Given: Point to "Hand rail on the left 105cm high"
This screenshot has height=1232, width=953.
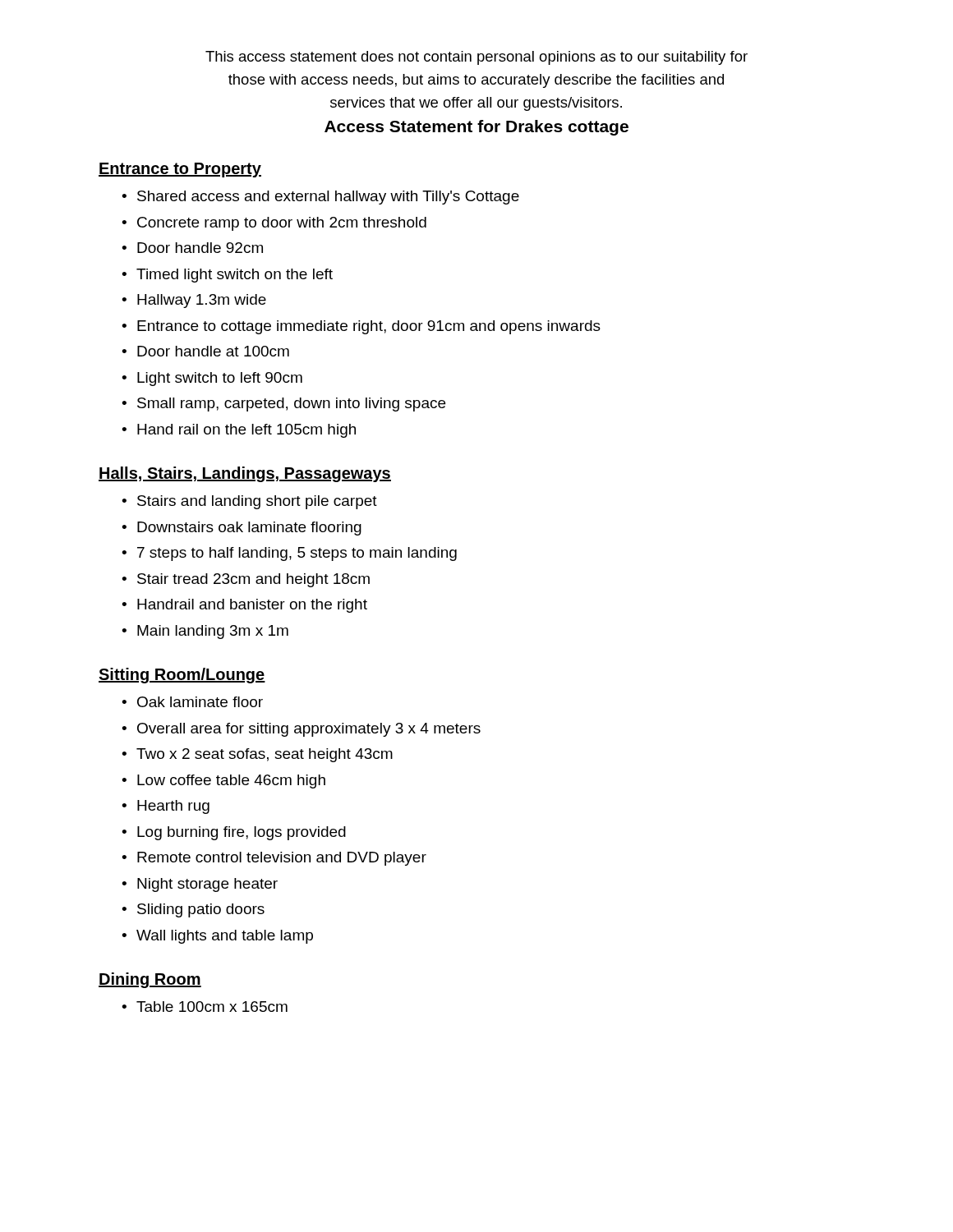Looking at the screenshot, I should pos(239,431).
